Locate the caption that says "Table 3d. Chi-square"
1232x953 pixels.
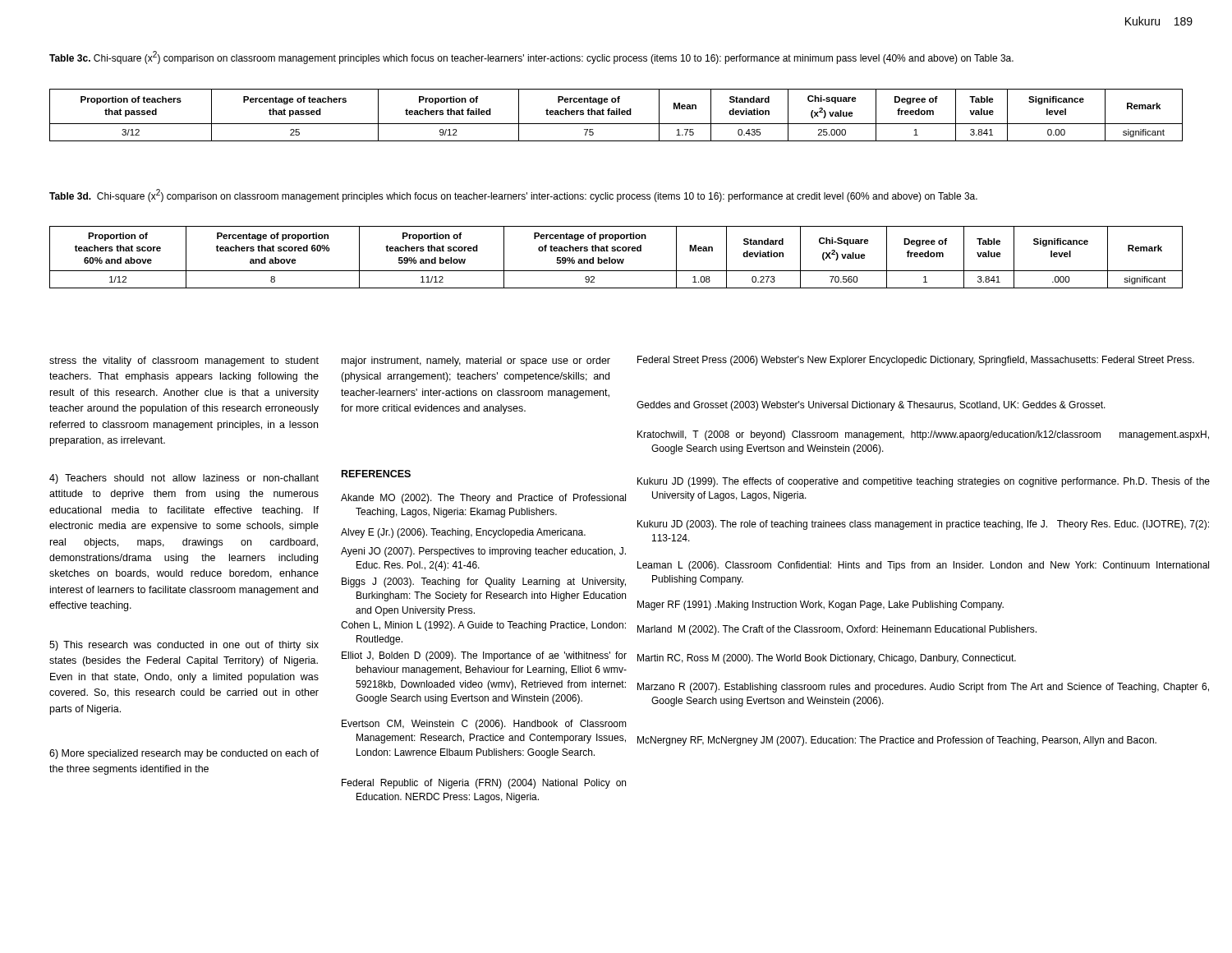point(514,195)
